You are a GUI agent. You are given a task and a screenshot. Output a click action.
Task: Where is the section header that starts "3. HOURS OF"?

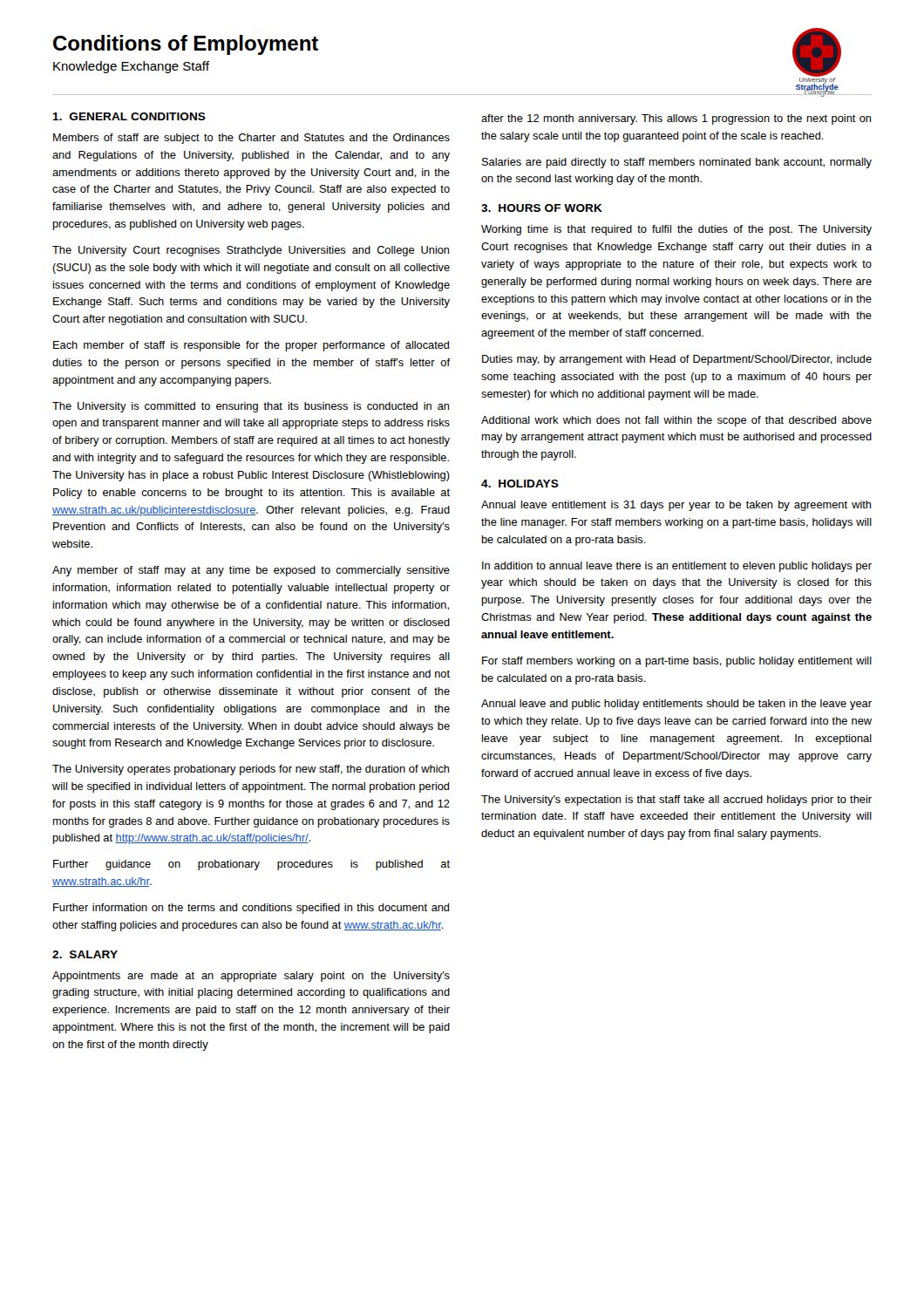(542, 208)
